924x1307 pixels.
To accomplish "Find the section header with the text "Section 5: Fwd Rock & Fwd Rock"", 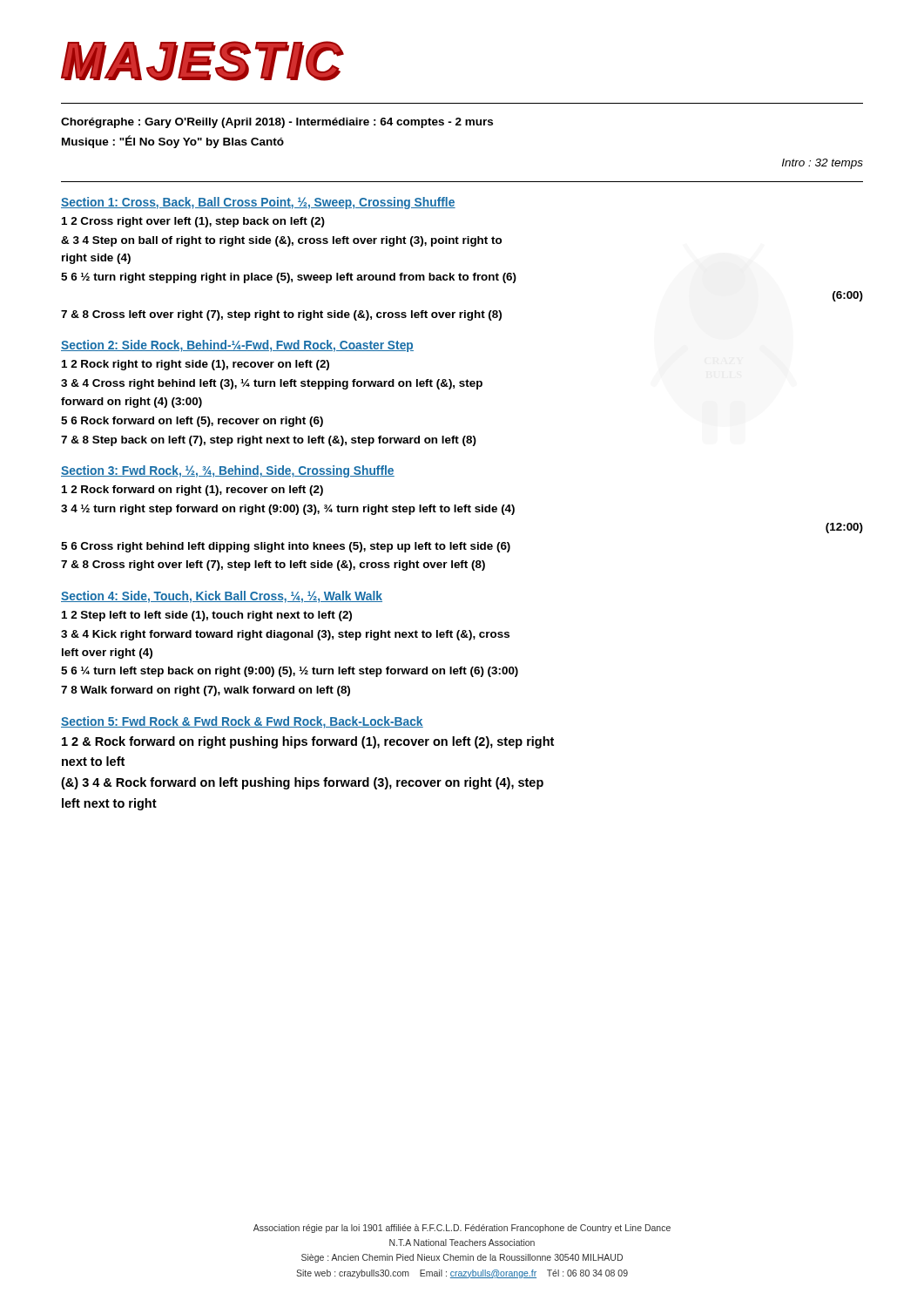I will [242, 722].
